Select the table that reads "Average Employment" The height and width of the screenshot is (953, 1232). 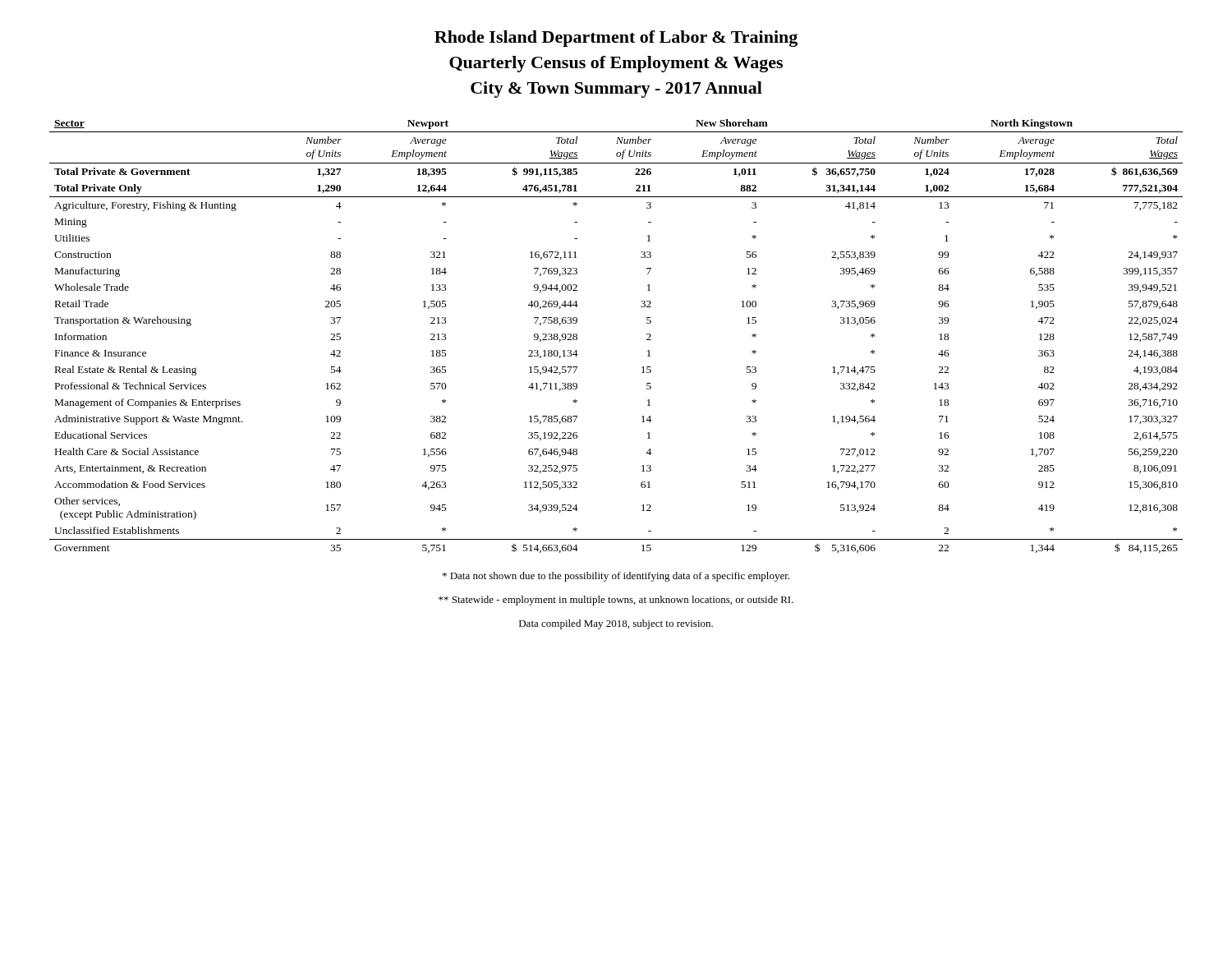pyautogui.click(x=616, y=336)
